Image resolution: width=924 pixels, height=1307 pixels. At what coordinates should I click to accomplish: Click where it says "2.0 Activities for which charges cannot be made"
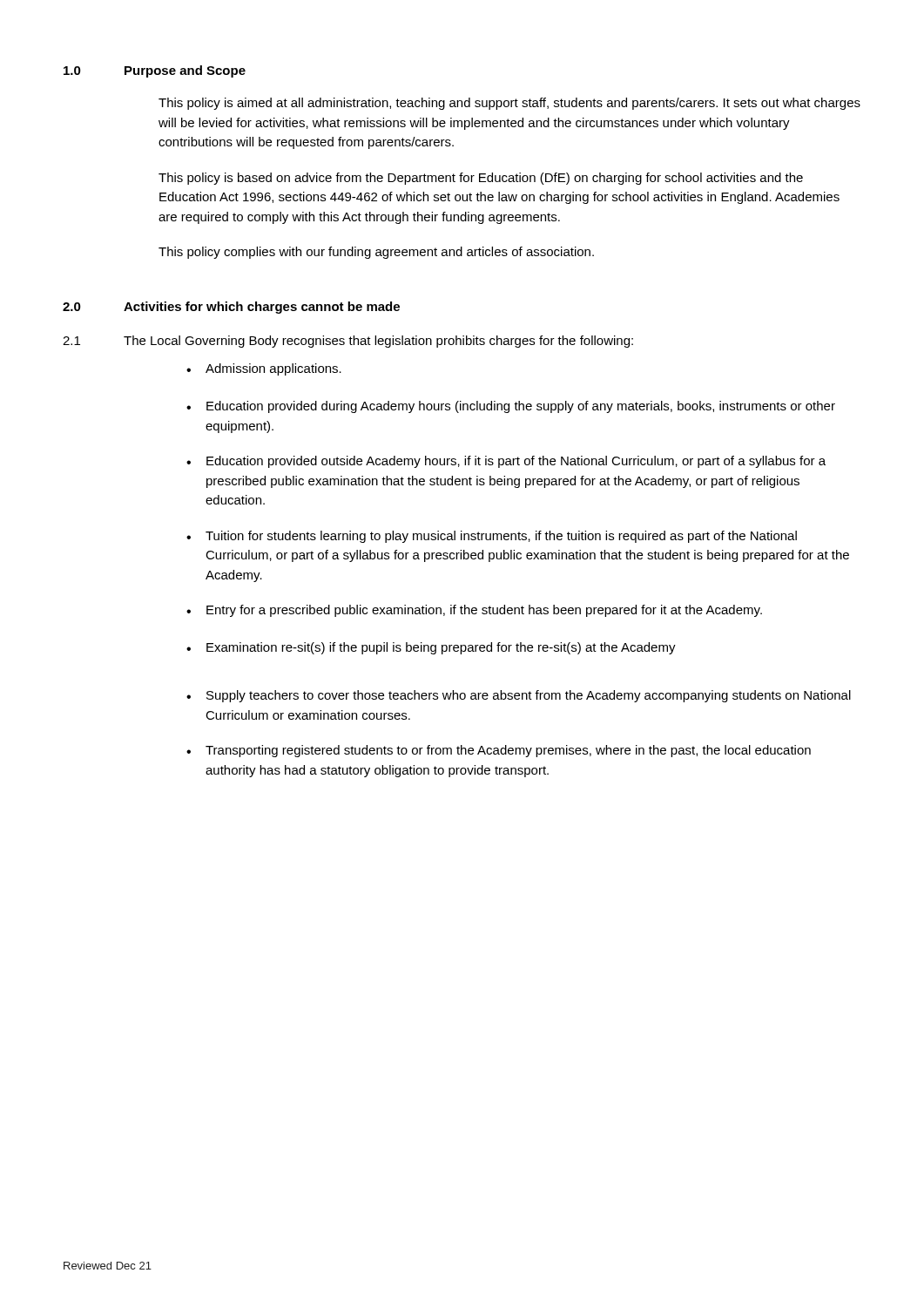(232, 306)
